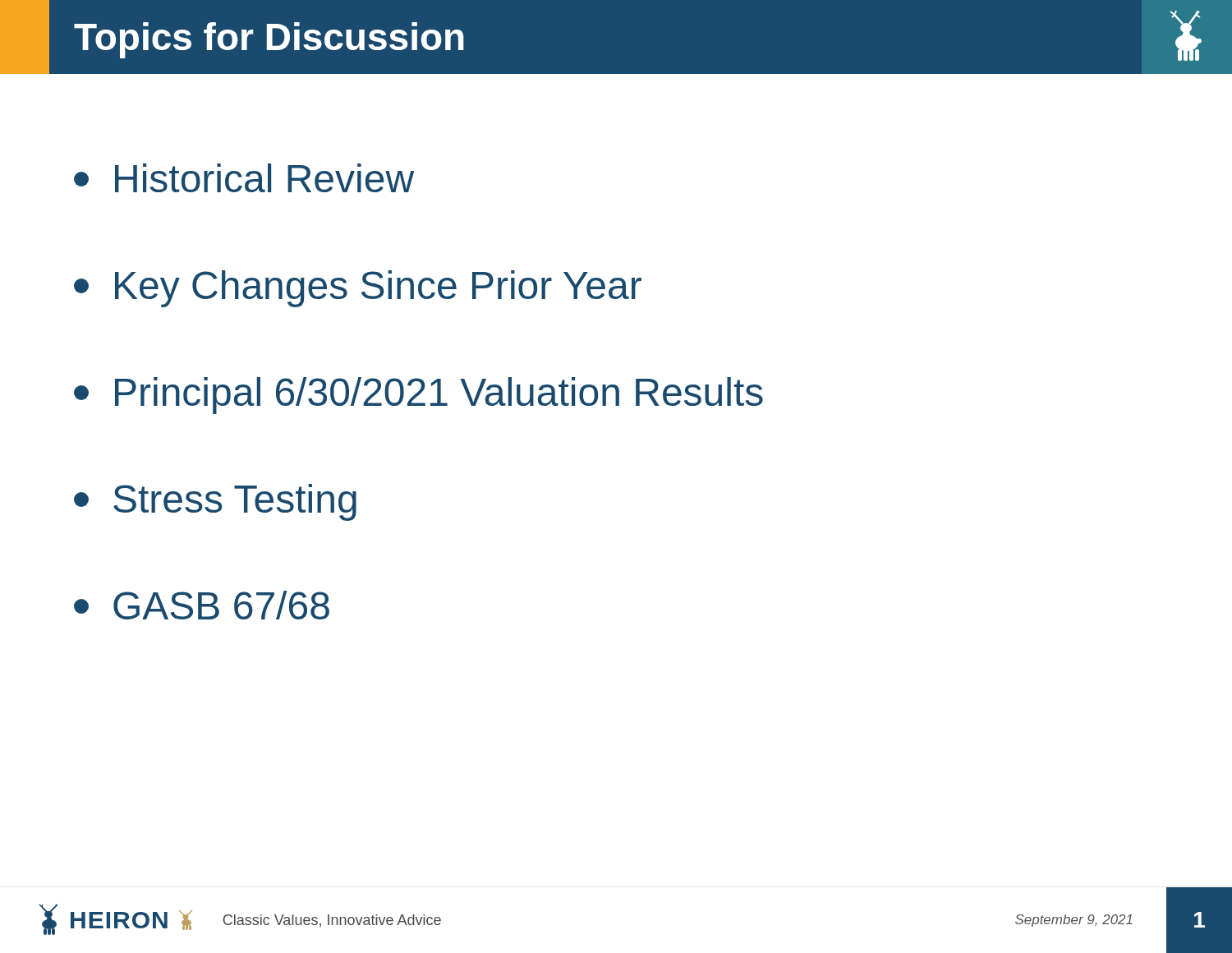Image resolution: width=1232 pixels, height=953 pixels.
Task: Navigate to the region starting "Principal 6/30/2021 Valuation Results"
Action: 419,392
